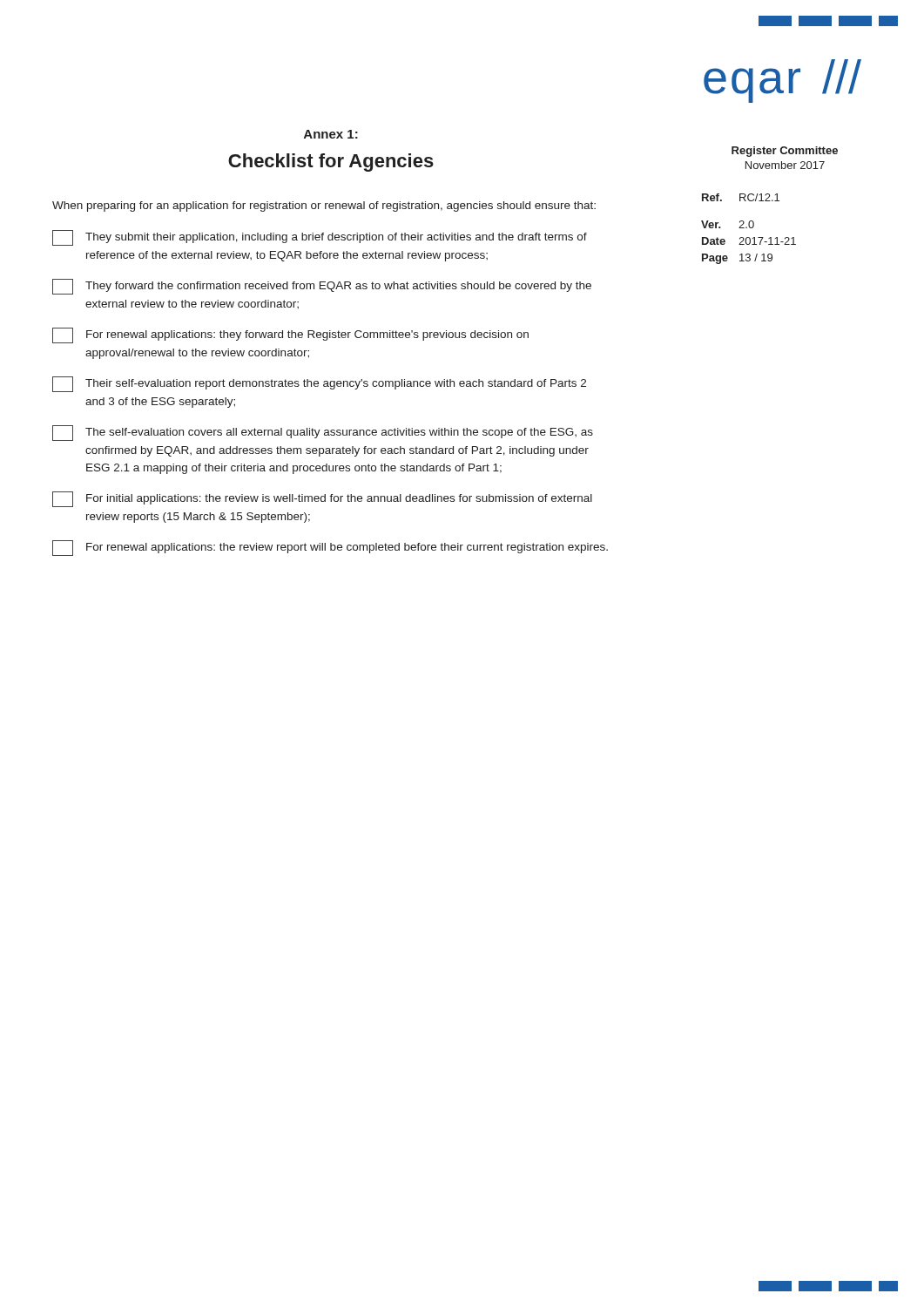Select the list item that reads "They forward the"
Viewport: 924px width, 1307px height.
tap(331, 295)
